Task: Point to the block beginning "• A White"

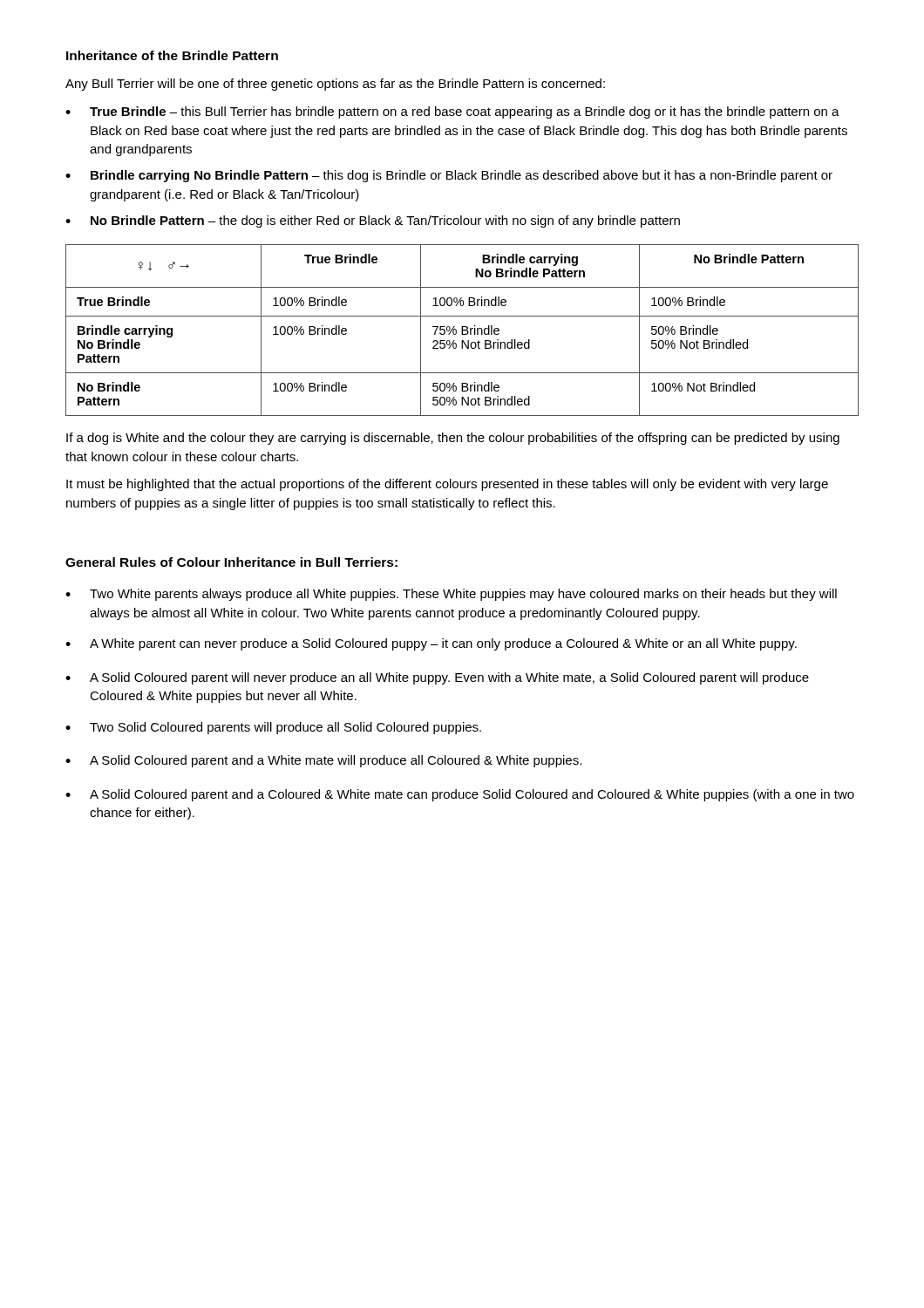Action: pyautogui.click(x=462, y=645)
